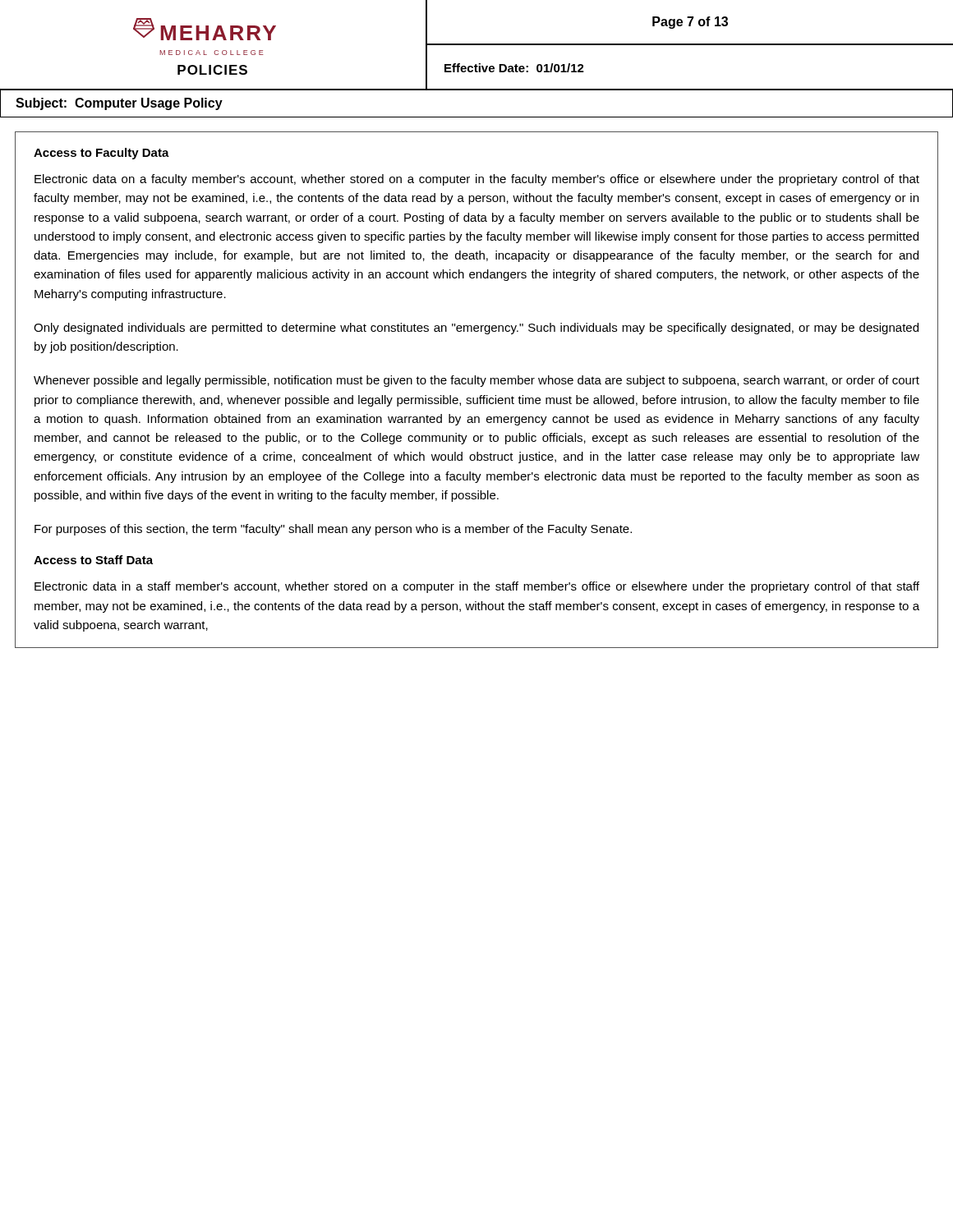The height and width of the screenshot is (1232, 953).
Task: Click on the element starting "Whenever possible and legally permissible, notification"
Action: (476, 437)
